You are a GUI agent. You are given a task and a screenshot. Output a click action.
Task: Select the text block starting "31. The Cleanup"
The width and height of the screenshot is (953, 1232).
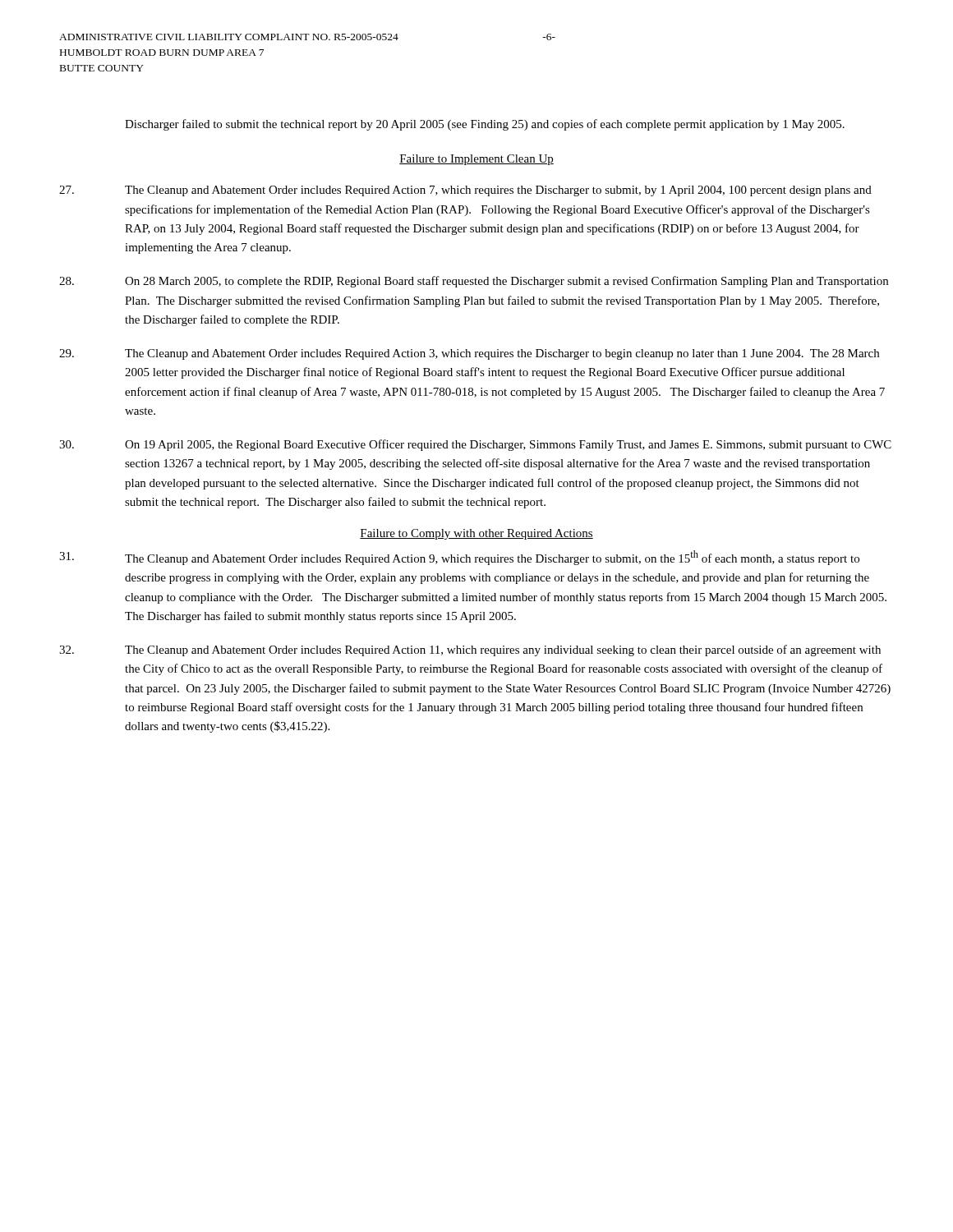(476, 586)
